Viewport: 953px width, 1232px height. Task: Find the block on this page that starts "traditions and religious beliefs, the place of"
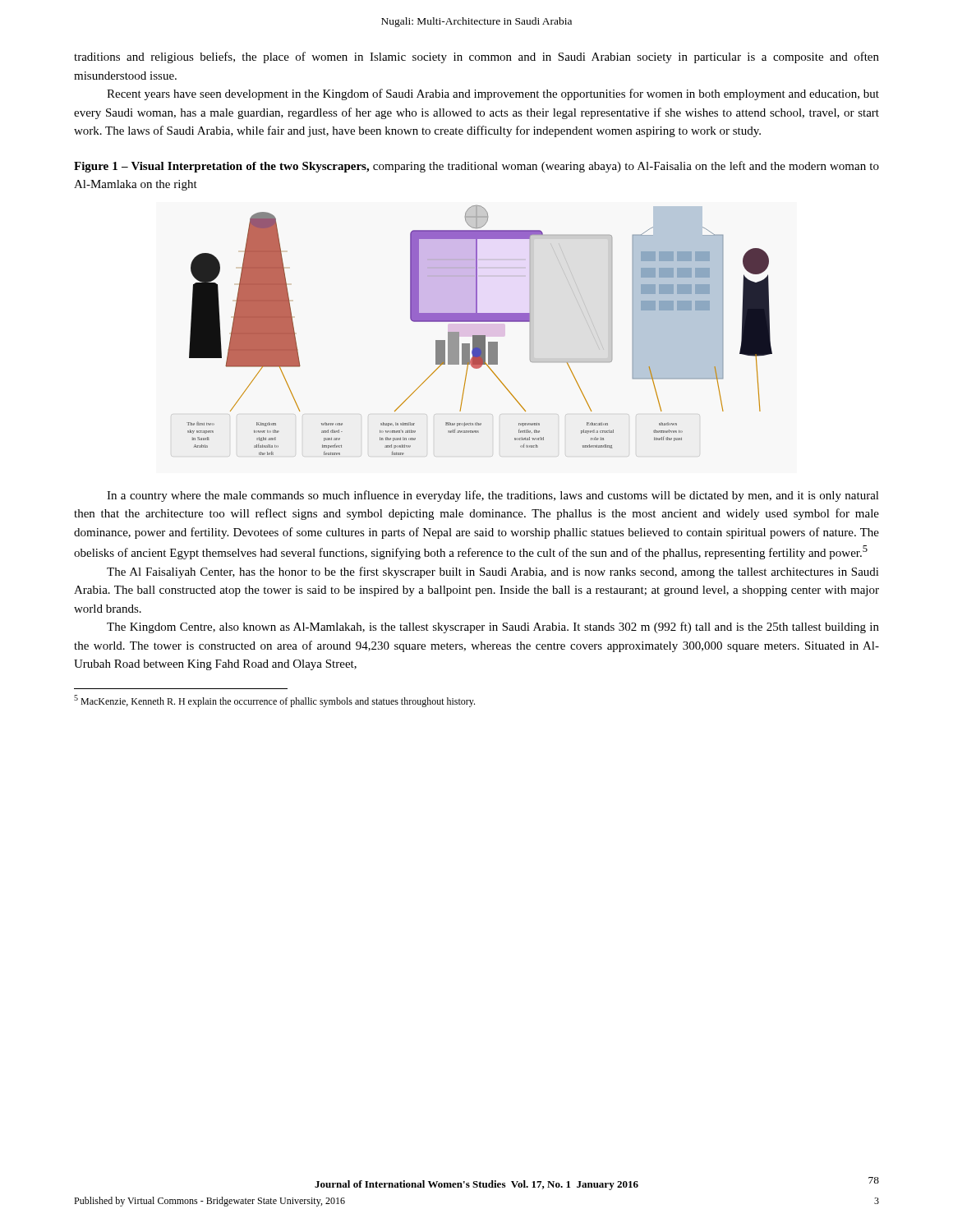point(476,66)
